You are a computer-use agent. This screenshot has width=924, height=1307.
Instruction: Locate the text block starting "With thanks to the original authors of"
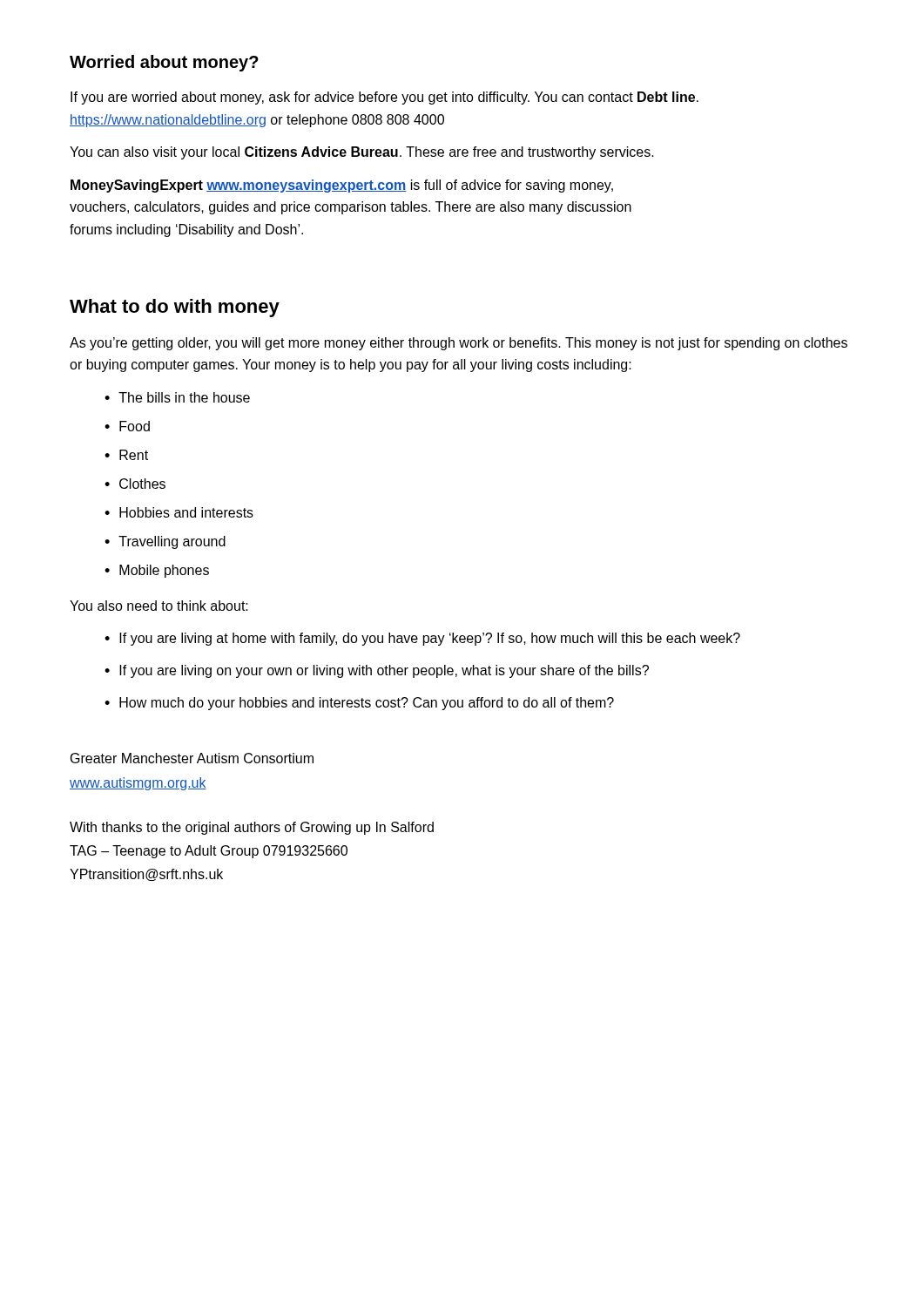pyautogui.click(x=252, y=851)
